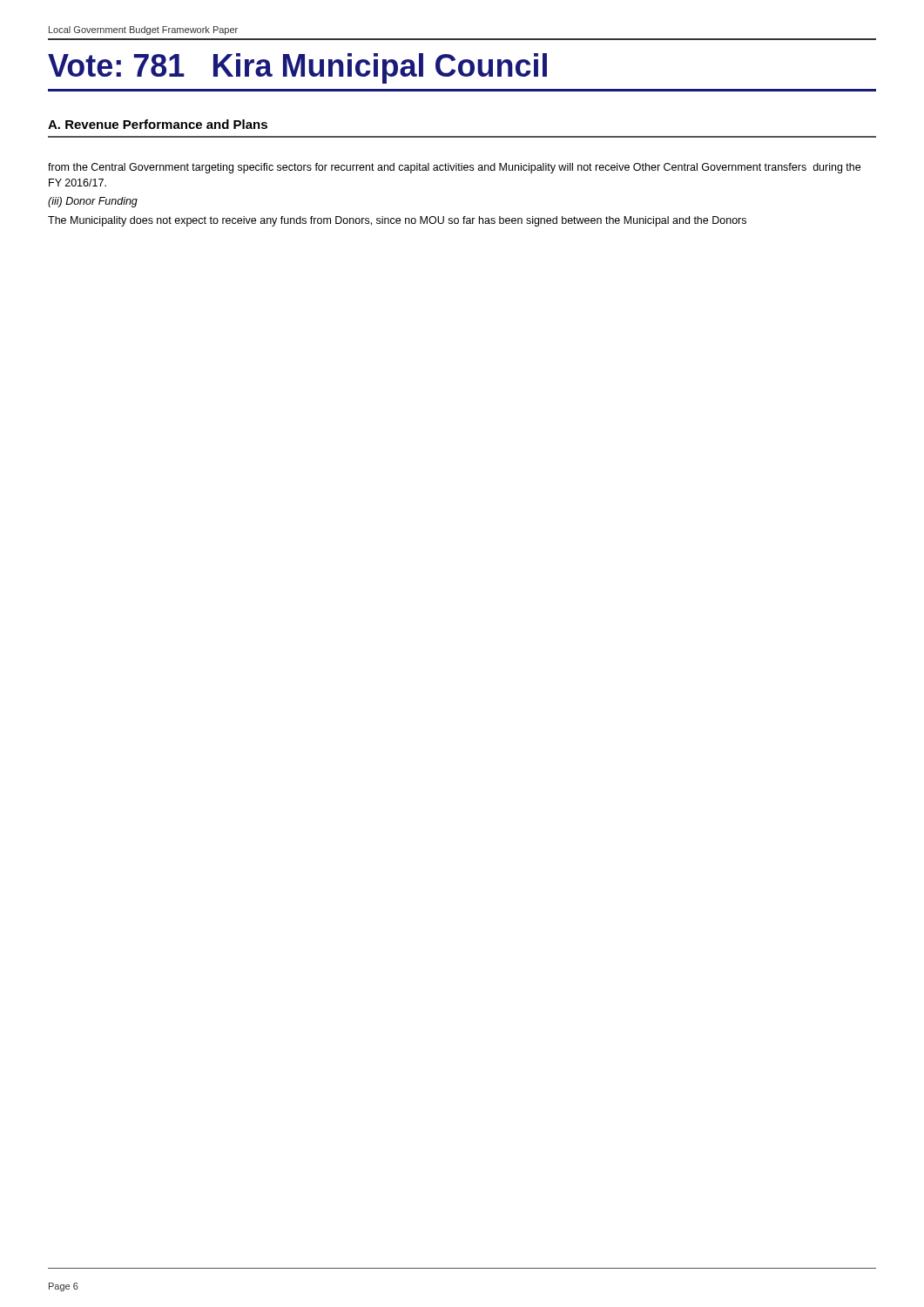
Task: Locate the element starting "from the Central Government targeting specific"
Action: point(454,175)
